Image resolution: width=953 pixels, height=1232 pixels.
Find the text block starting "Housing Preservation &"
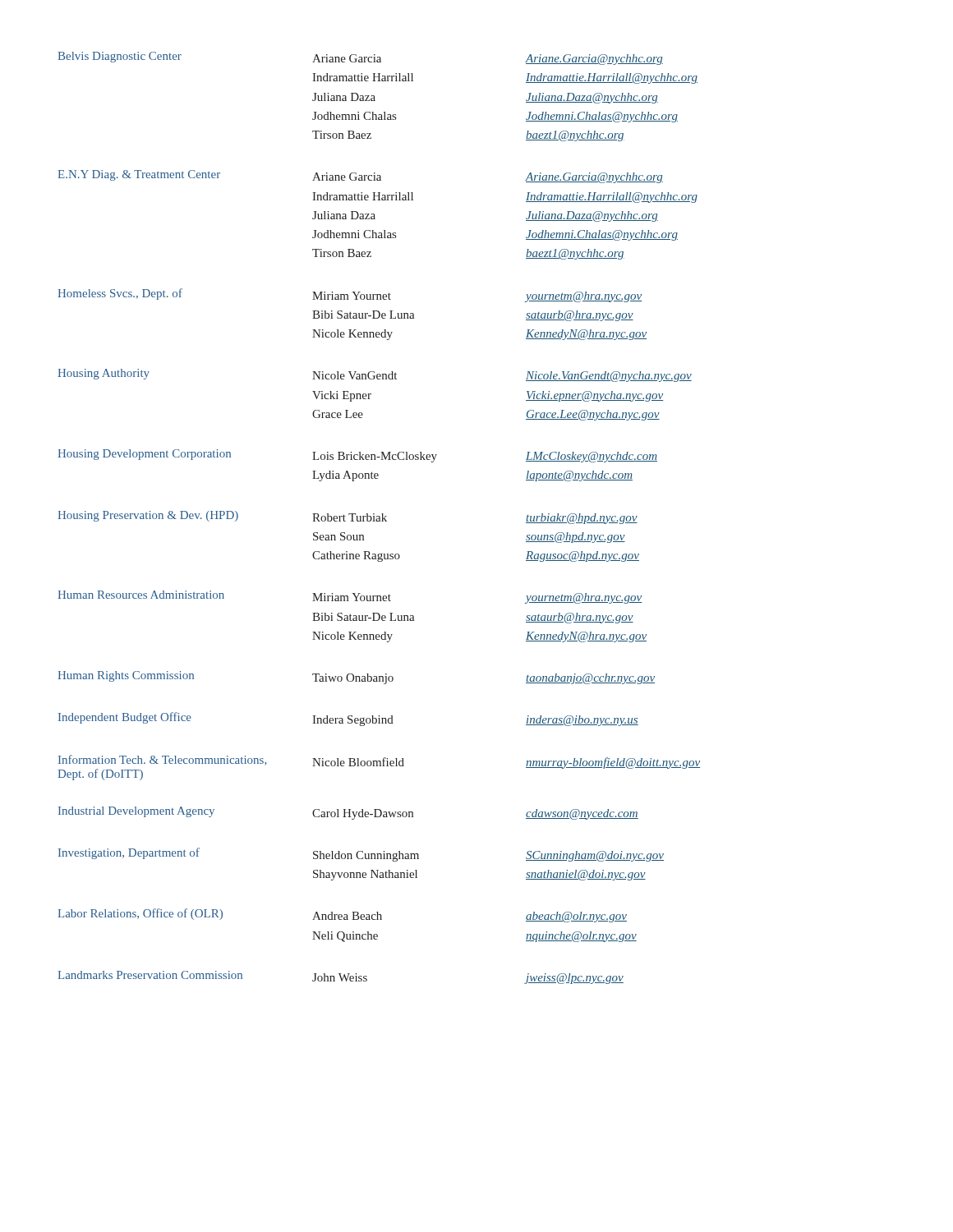348,517
